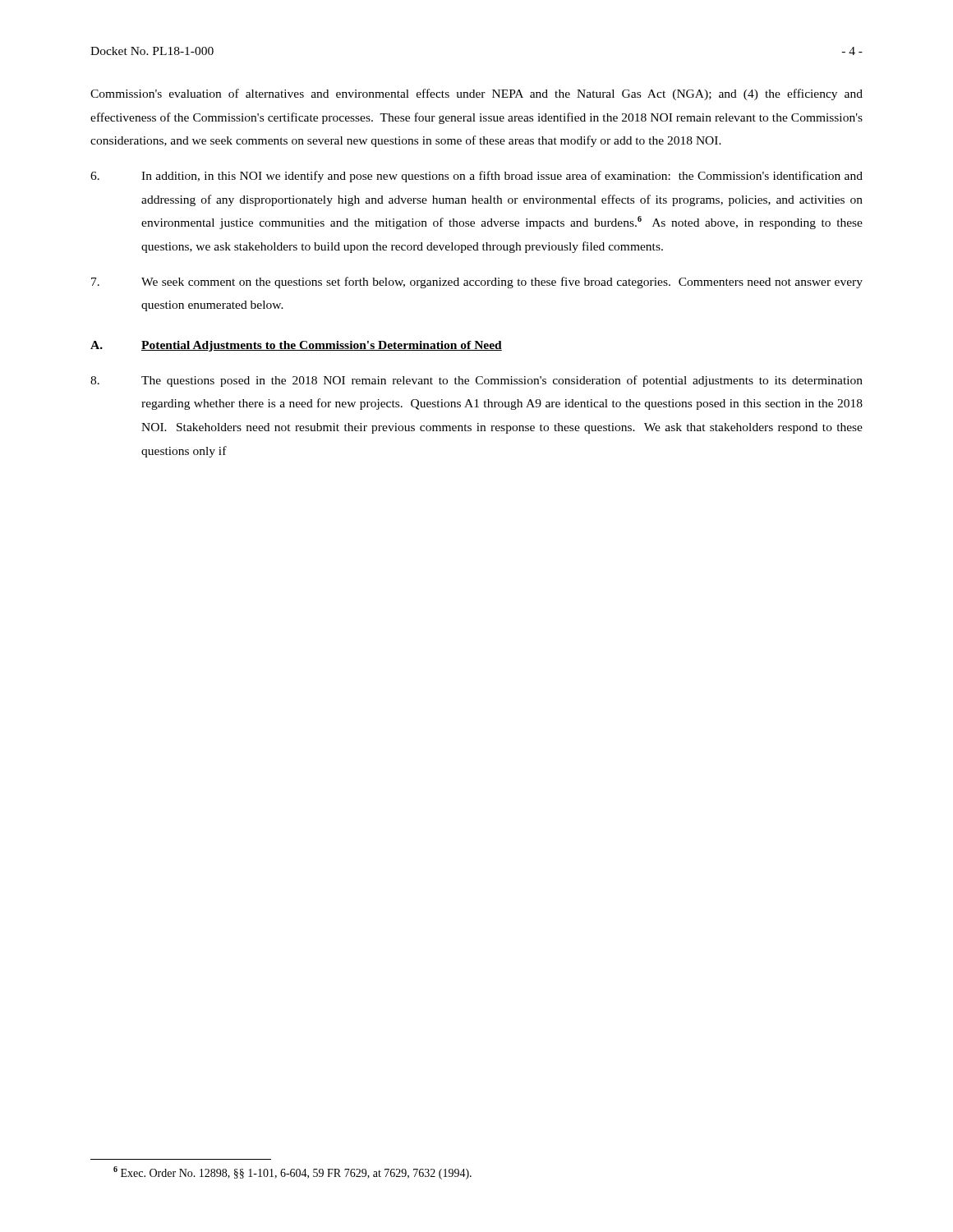Point to the block beginning "In addition, in this NOI we identify"
Image resolution: width=953 pixels, height=1232 pixels.
coord(476,211)
